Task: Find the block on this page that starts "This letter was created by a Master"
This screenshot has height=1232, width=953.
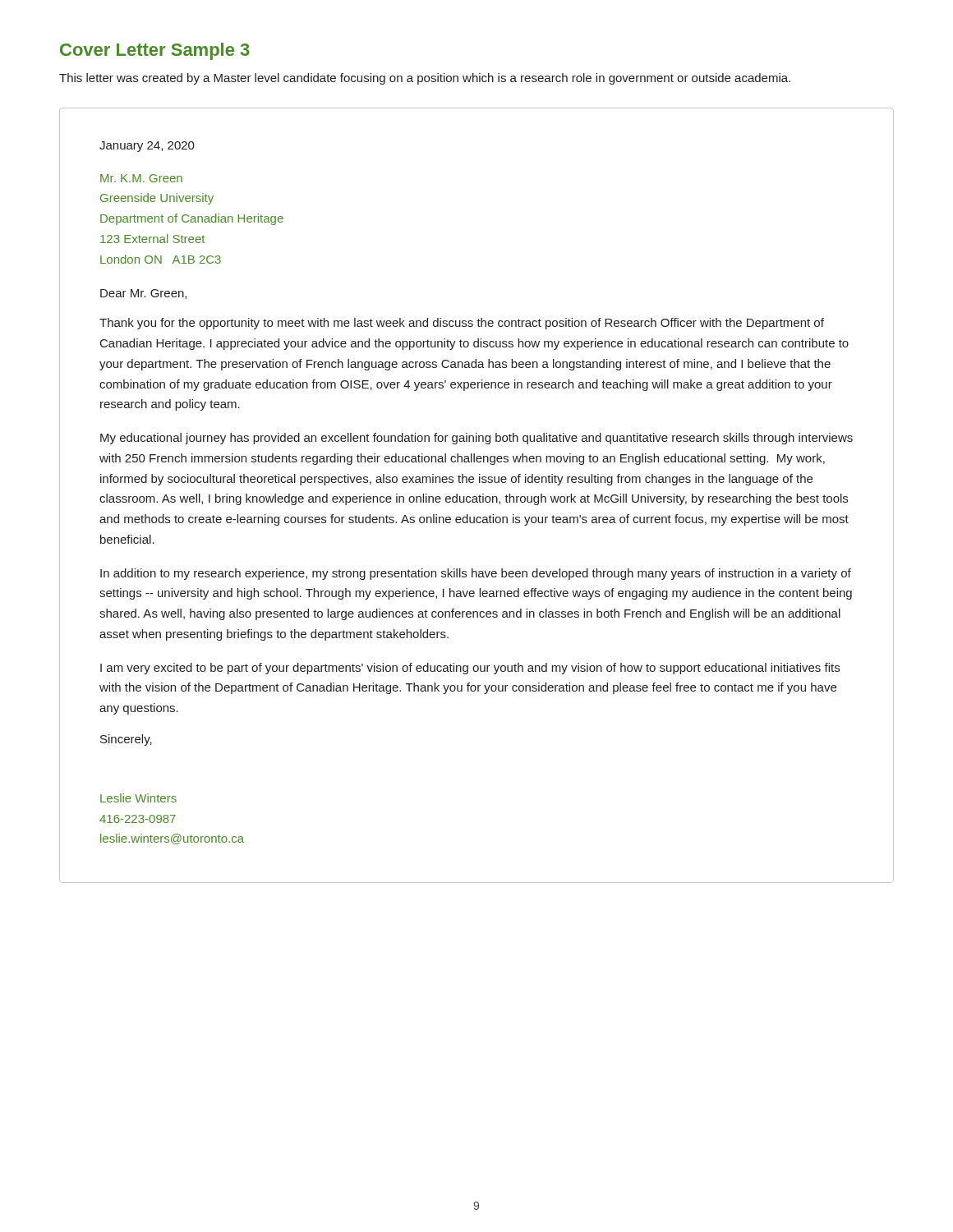Action: 476,78
